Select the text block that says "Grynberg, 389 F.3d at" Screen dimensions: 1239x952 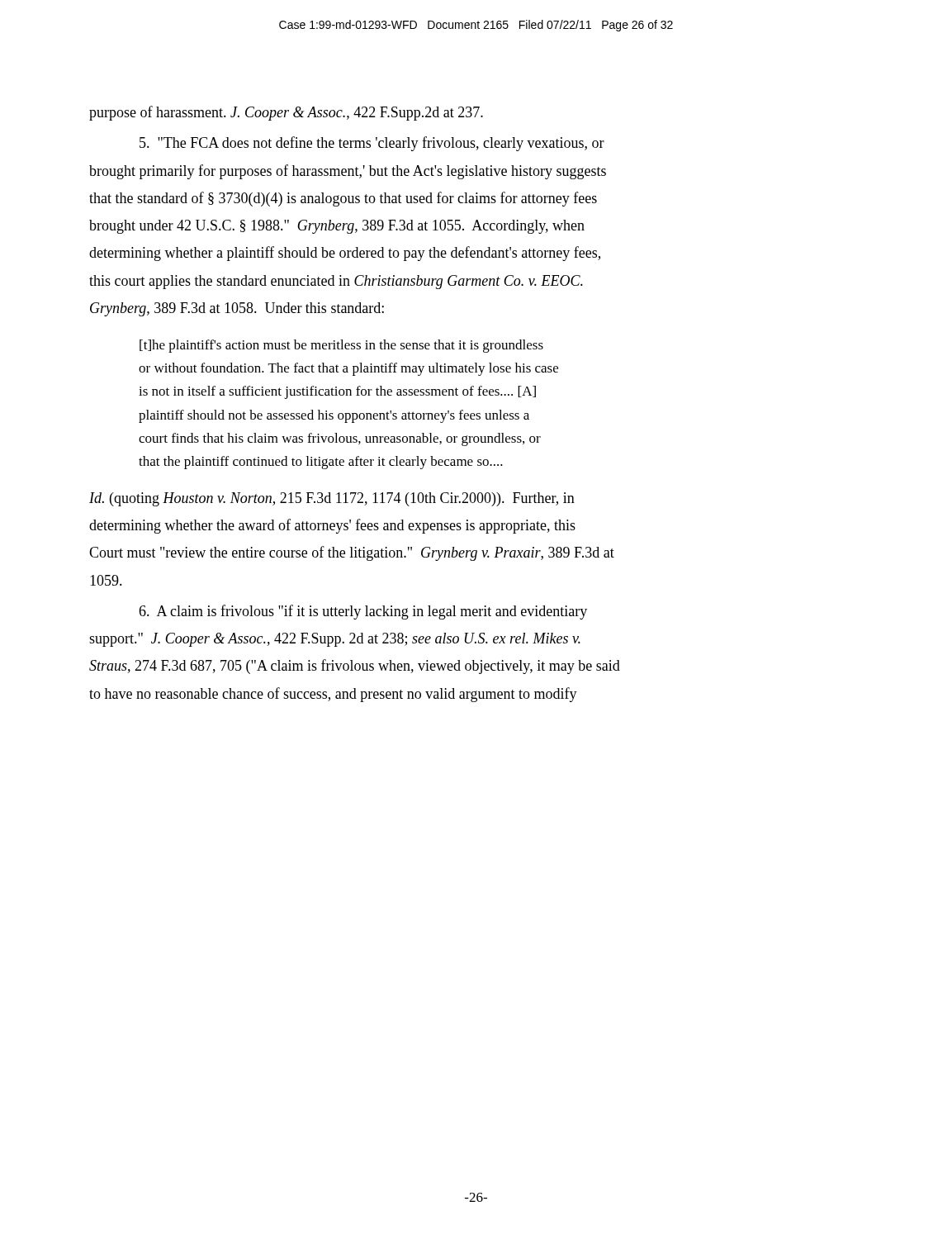tap(237, 308)
